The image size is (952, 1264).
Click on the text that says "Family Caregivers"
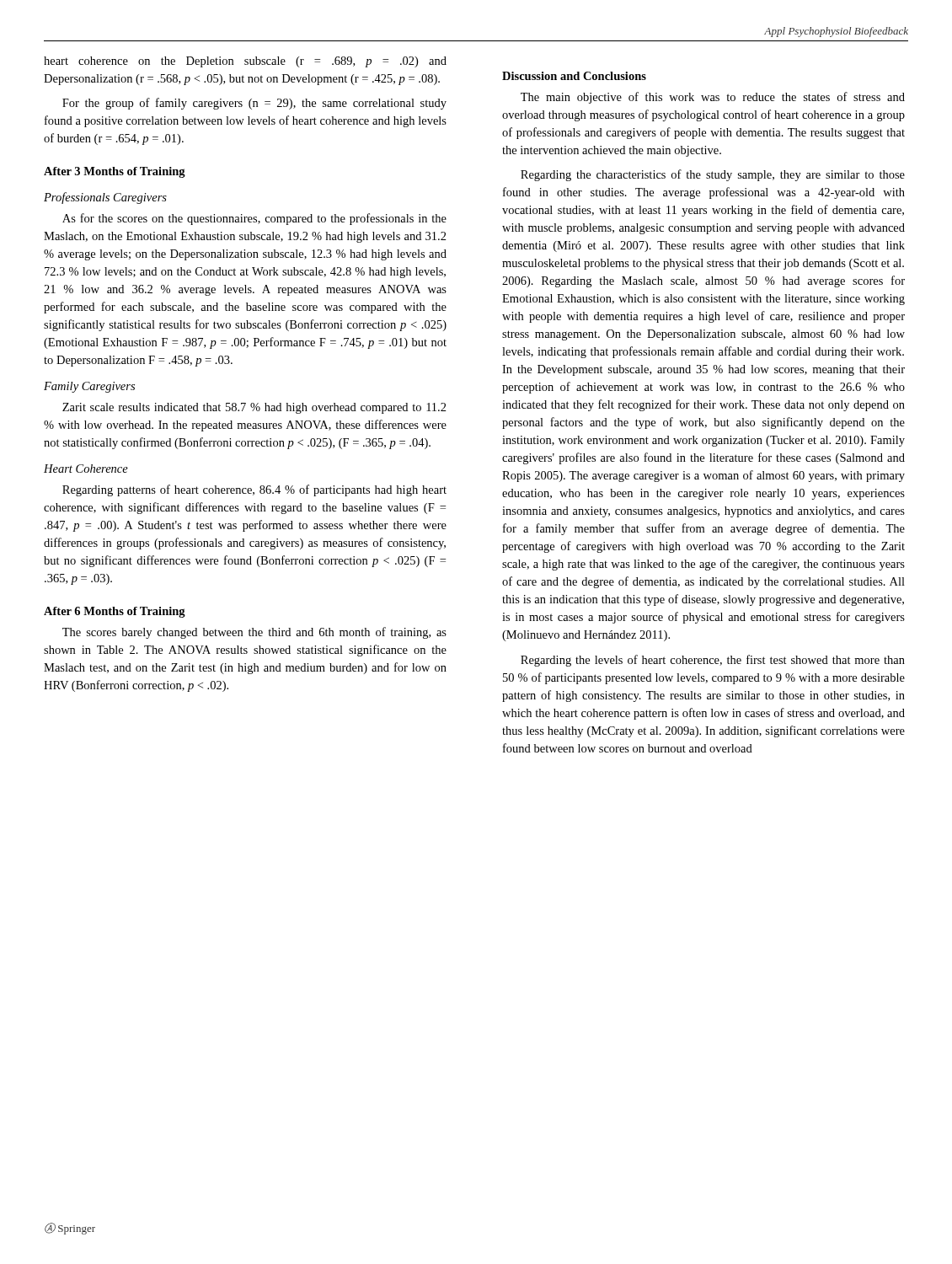(90, 386)
